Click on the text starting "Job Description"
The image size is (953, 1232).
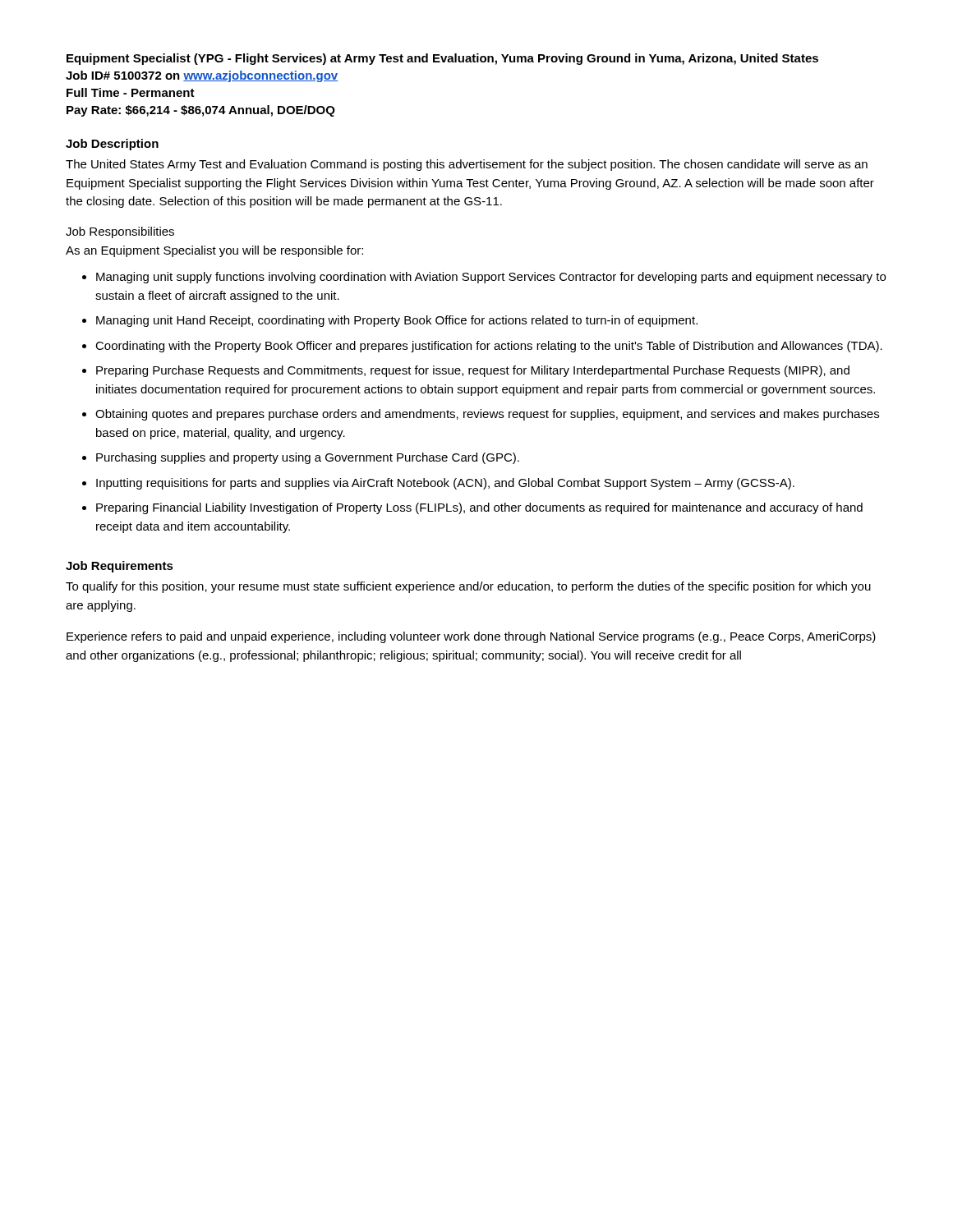point(112,143)
